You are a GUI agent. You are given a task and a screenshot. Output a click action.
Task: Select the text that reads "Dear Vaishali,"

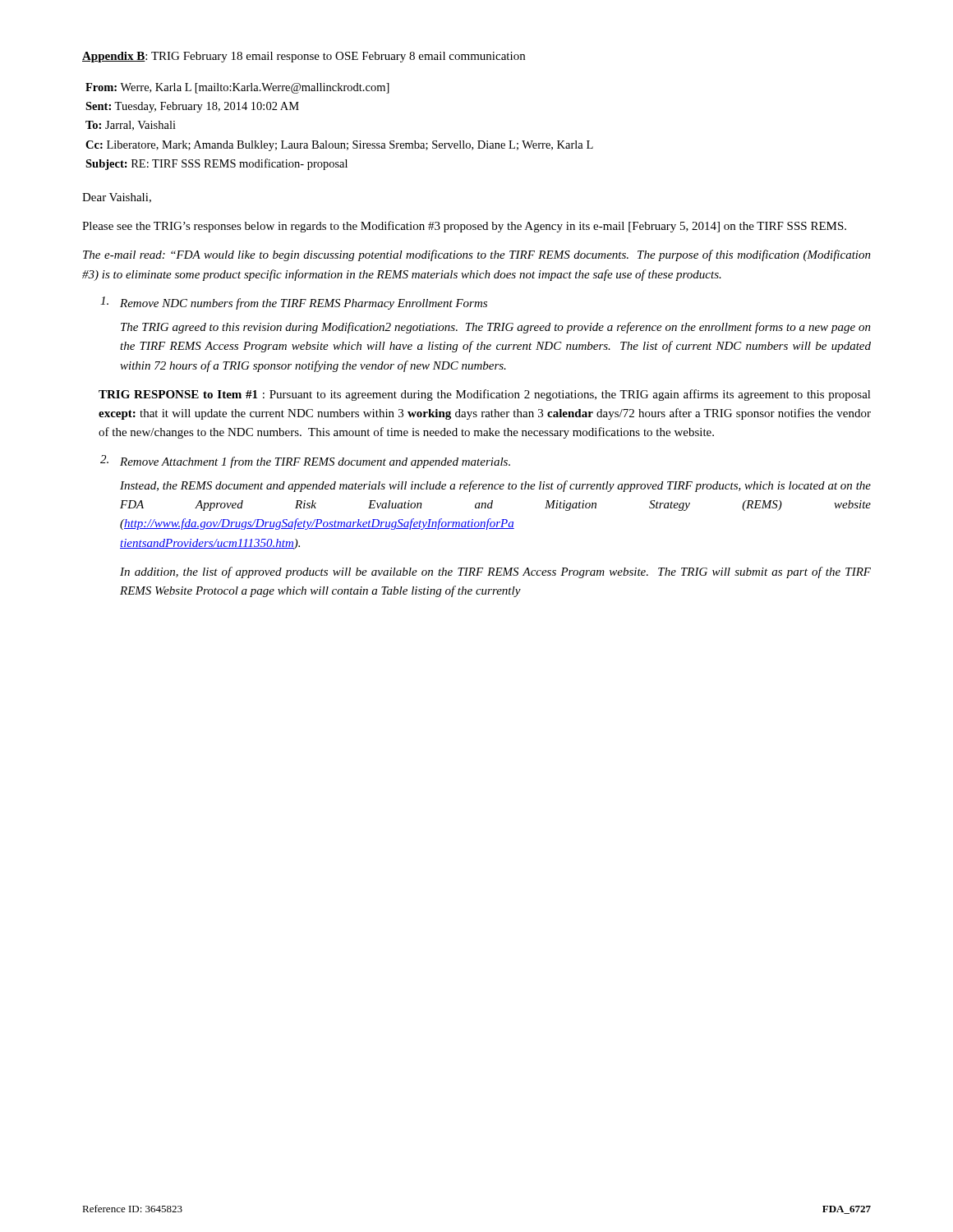pyautogui.click(x=117, y=197)
